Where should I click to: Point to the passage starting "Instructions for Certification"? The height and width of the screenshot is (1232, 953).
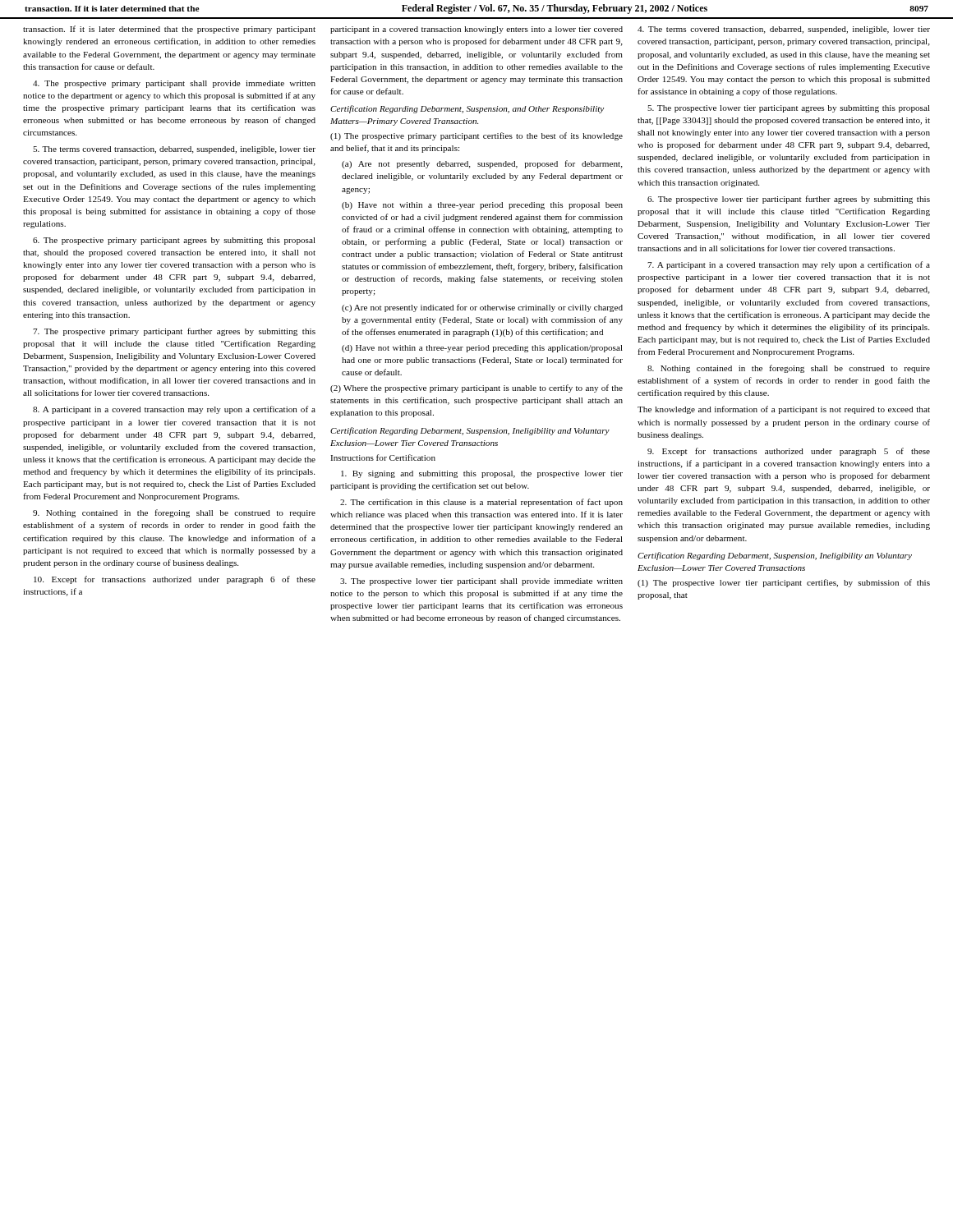(383, 457)
